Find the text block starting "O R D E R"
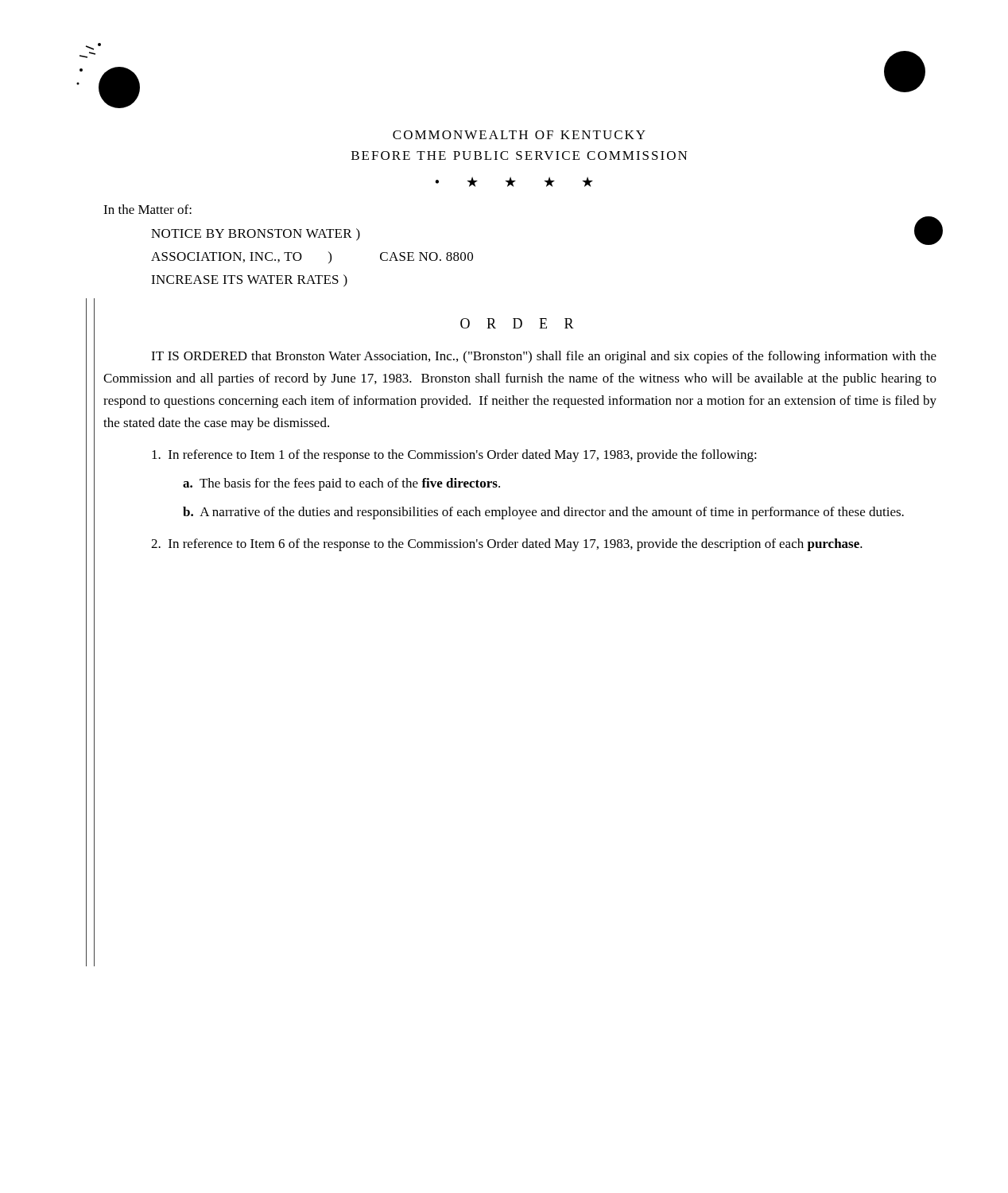1008x1193 pixels. [520, 323]
